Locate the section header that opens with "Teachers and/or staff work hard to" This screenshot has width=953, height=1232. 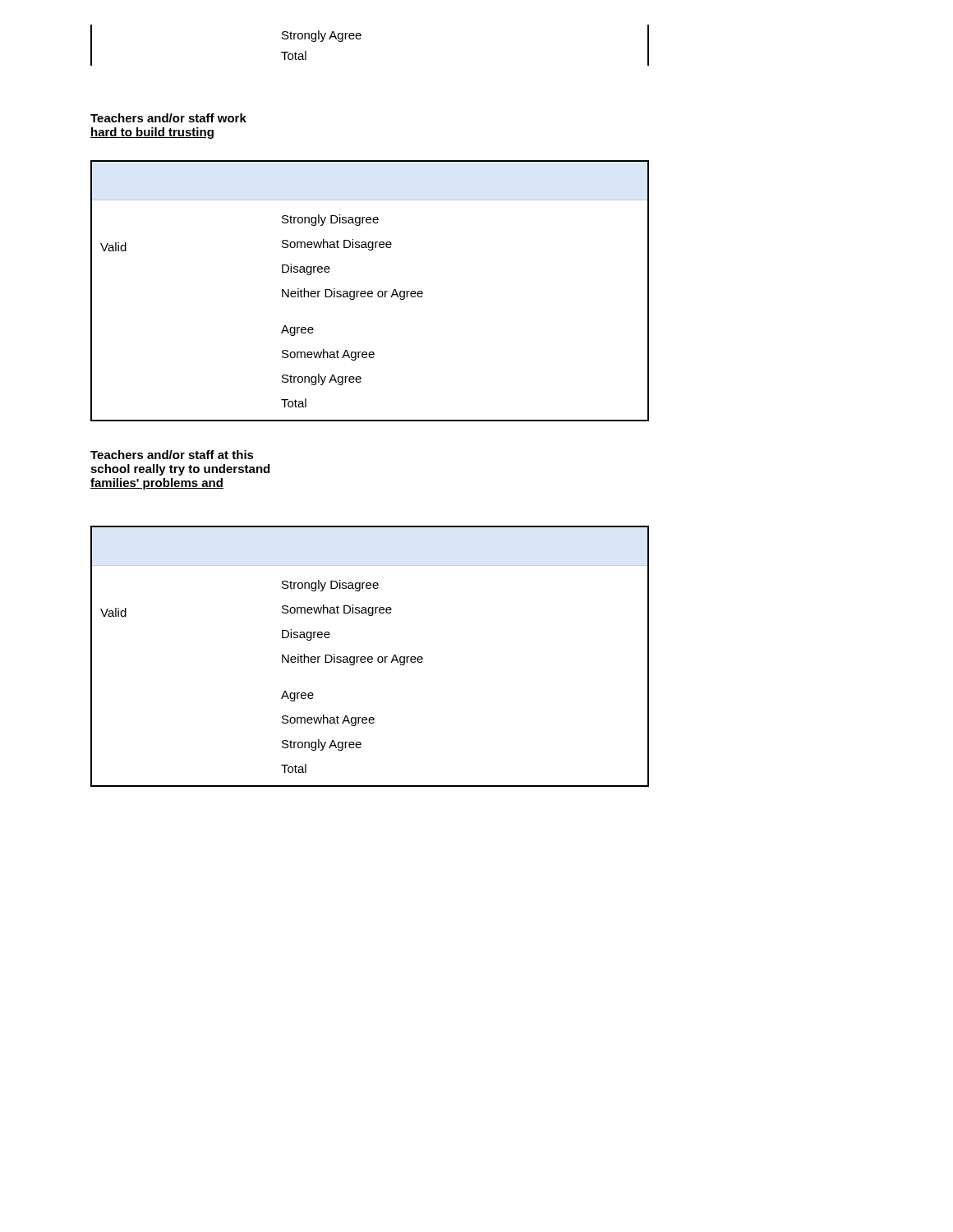click(168, 125)
